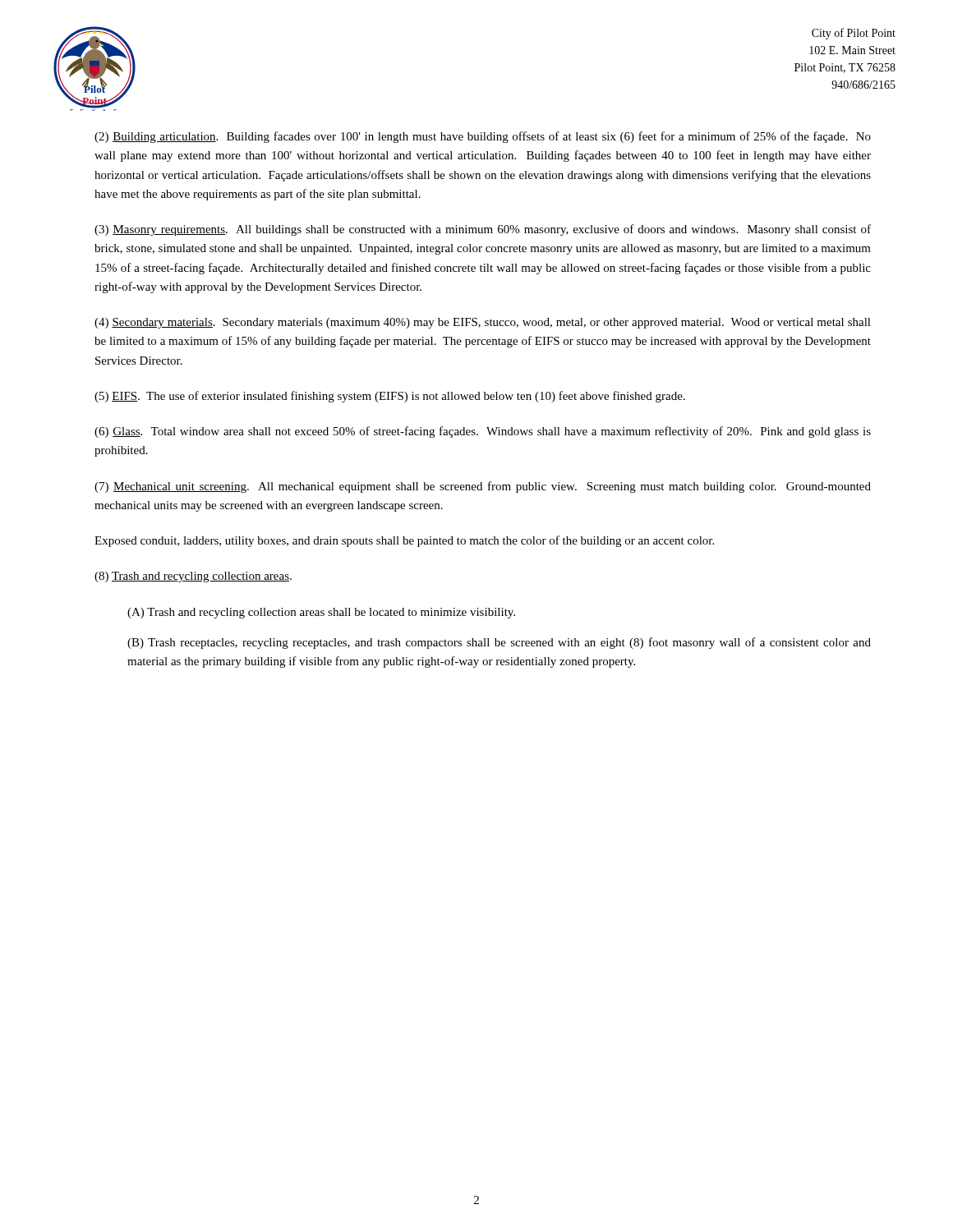Find a logo

127,68
